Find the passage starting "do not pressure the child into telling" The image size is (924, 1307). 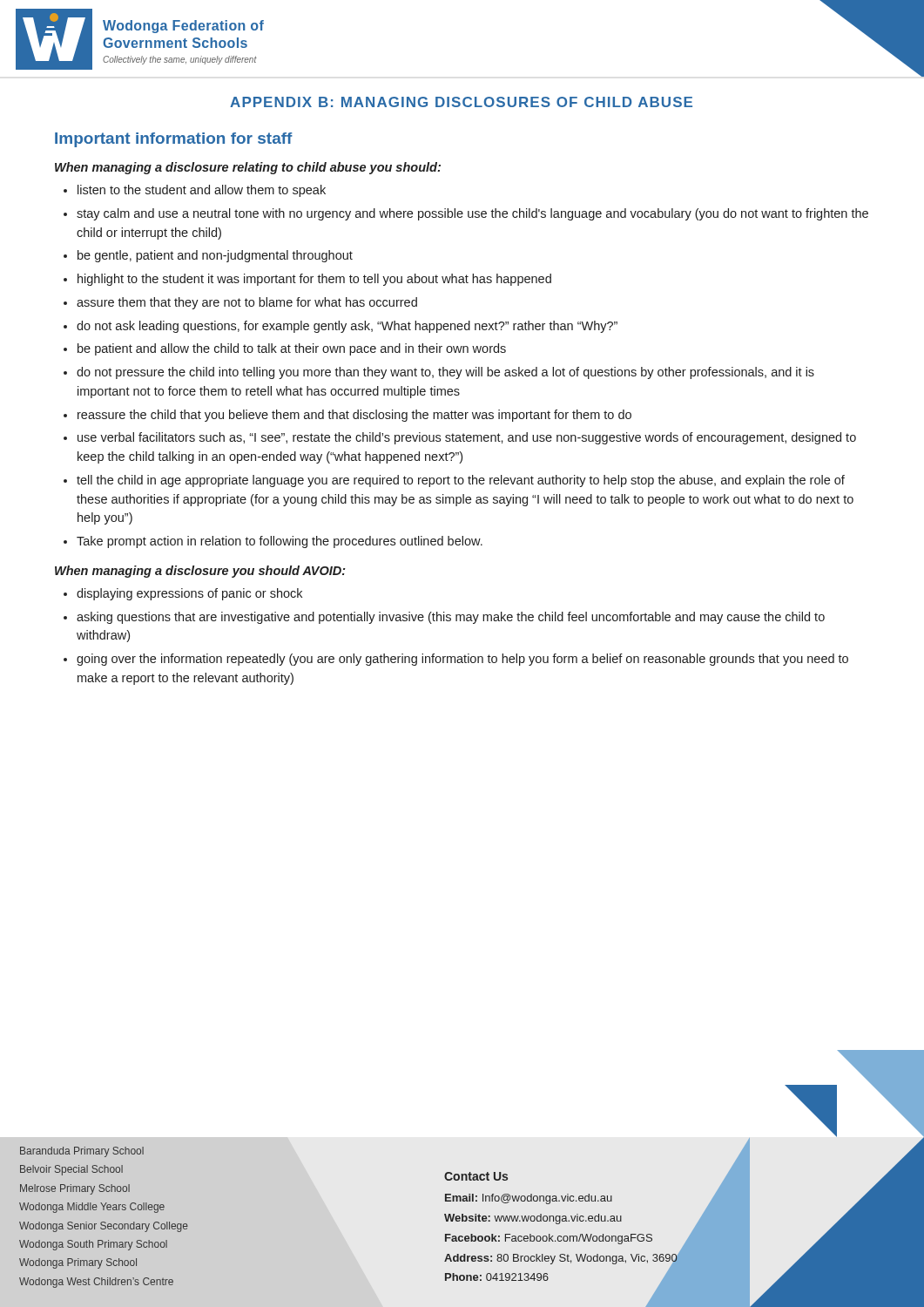click(446, 382)
